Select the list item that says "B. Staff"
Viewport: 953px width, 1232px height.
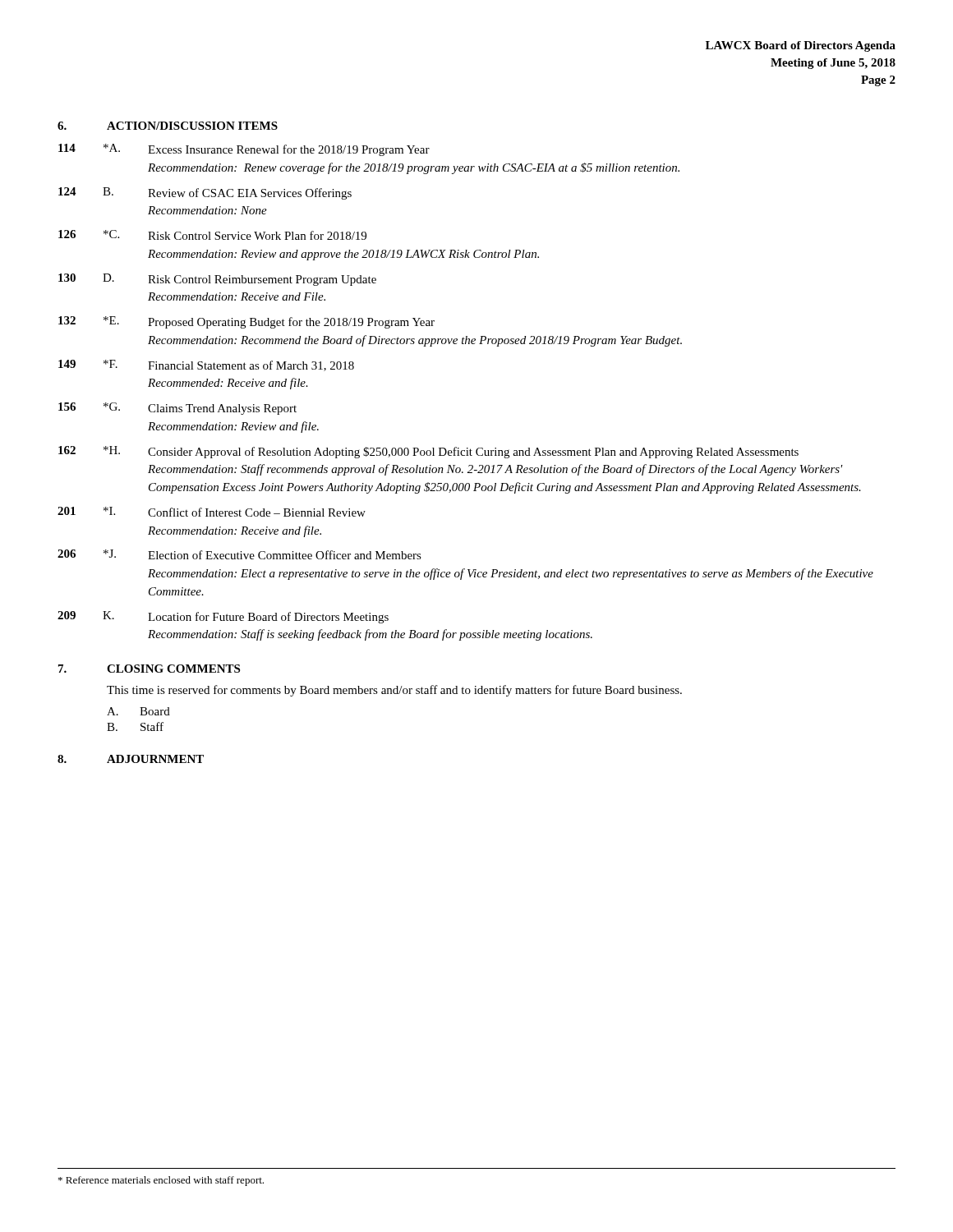(135, 727)
